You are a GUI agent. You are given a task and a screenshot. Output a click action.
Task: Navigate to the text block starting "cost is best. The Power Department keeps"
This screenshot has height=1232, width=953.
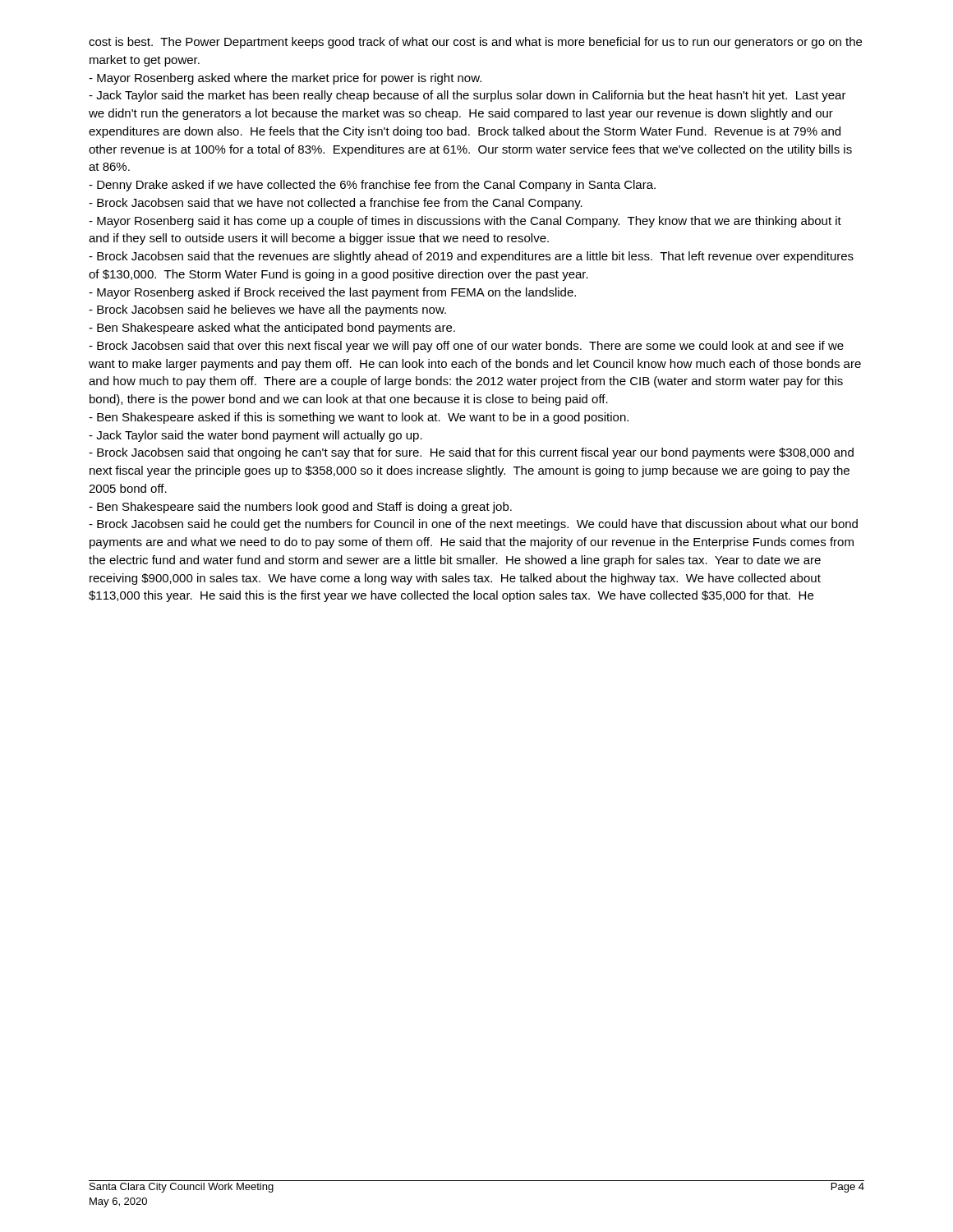[475, 43]
